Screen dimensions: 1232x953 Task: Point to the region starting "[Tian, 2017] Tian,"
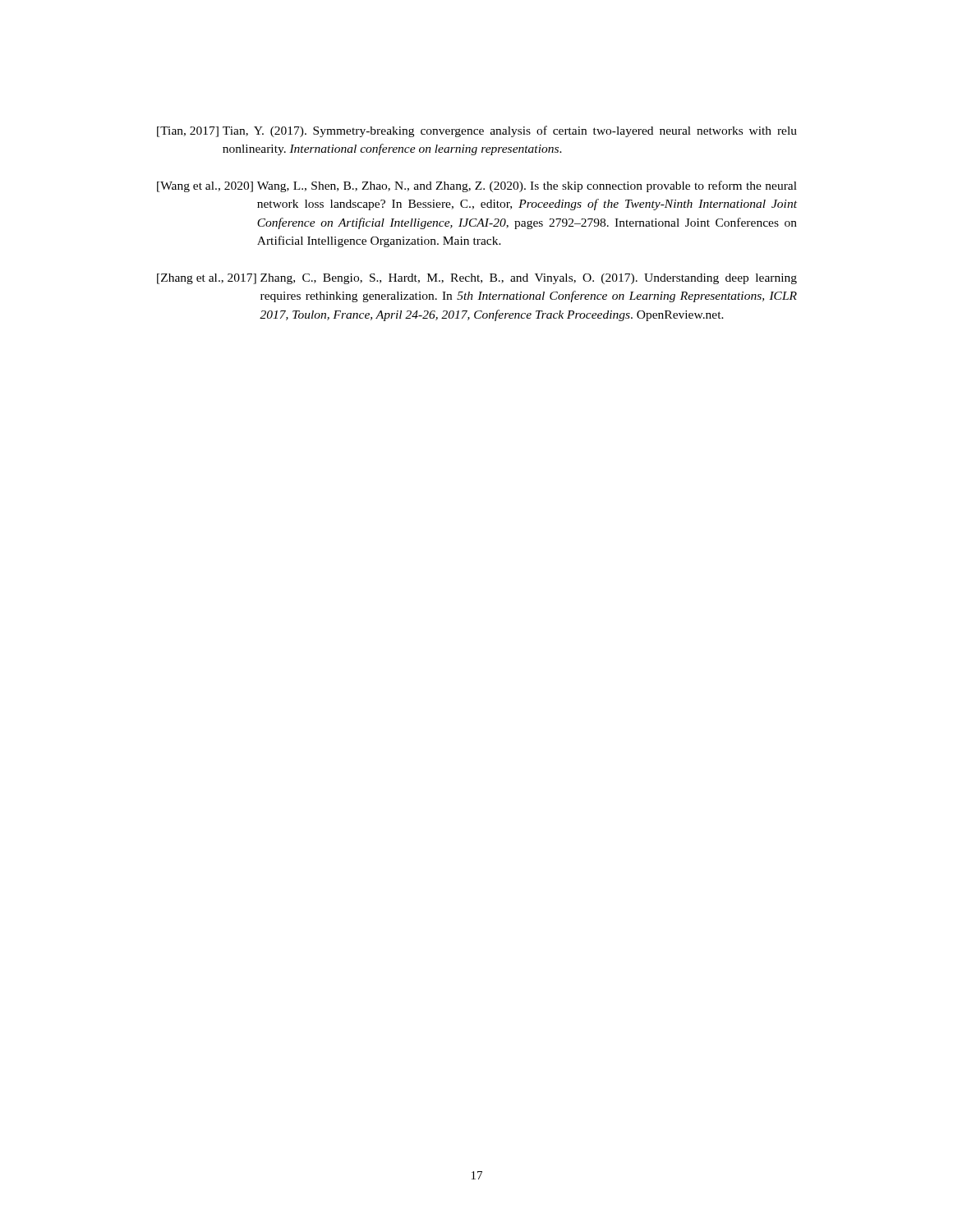click(476, 140)
